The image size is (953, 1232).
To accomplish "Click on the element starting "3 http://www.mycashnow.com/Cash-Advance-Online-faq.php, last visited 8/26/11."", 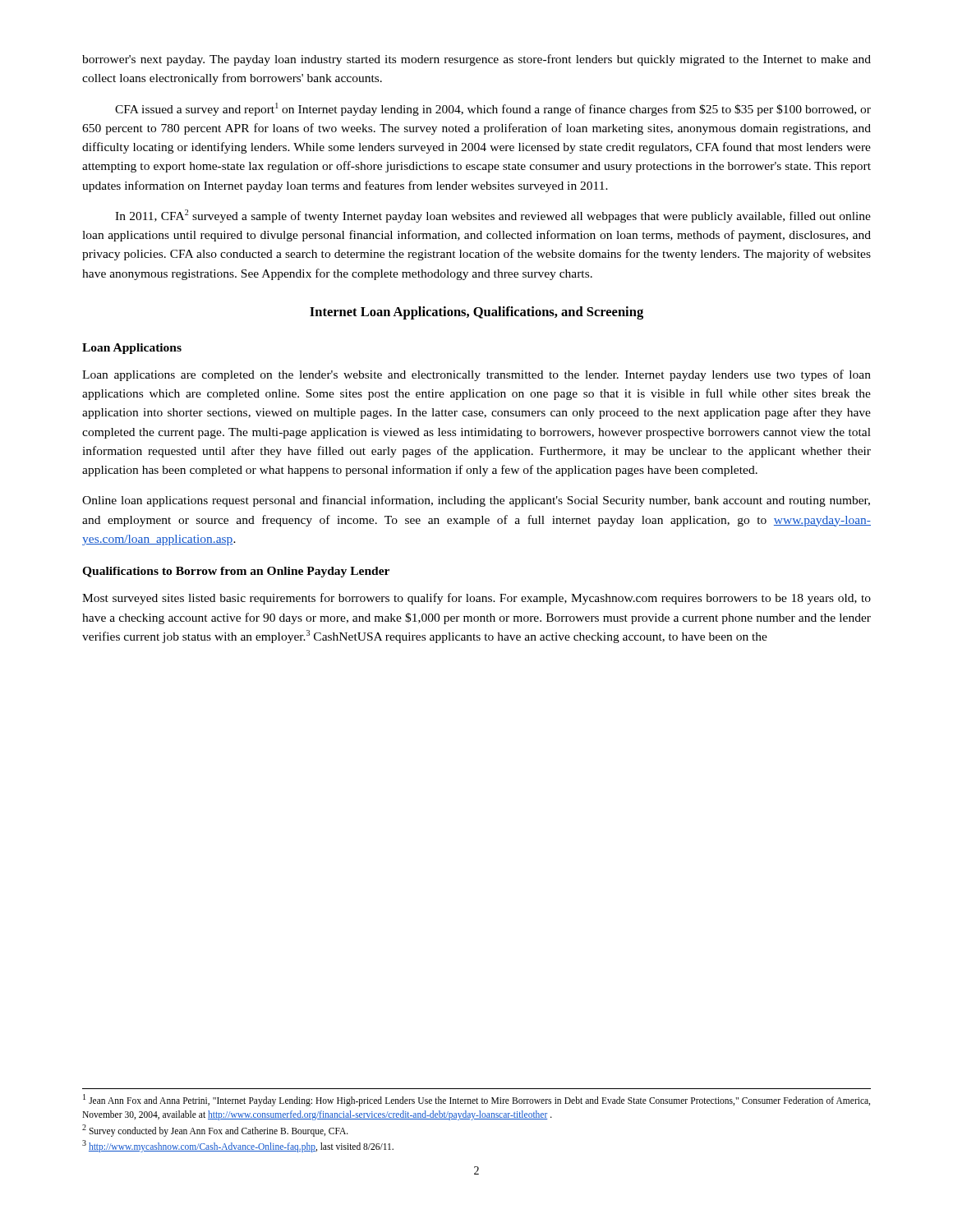I will [x=238, y=1146].
